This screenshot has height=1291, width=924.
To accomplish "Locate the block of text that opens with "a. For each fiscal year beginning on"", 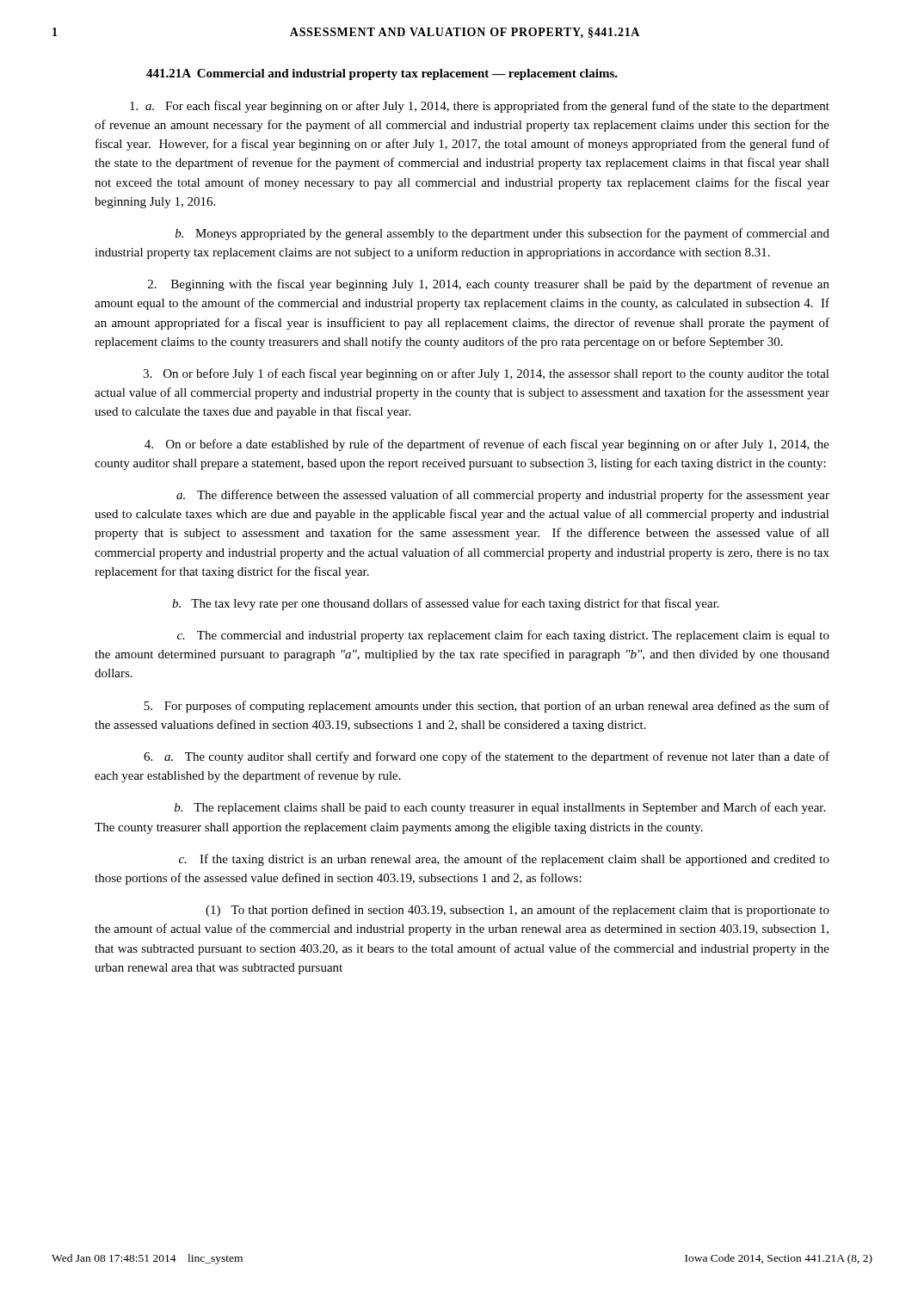I will tap(462, 536).
